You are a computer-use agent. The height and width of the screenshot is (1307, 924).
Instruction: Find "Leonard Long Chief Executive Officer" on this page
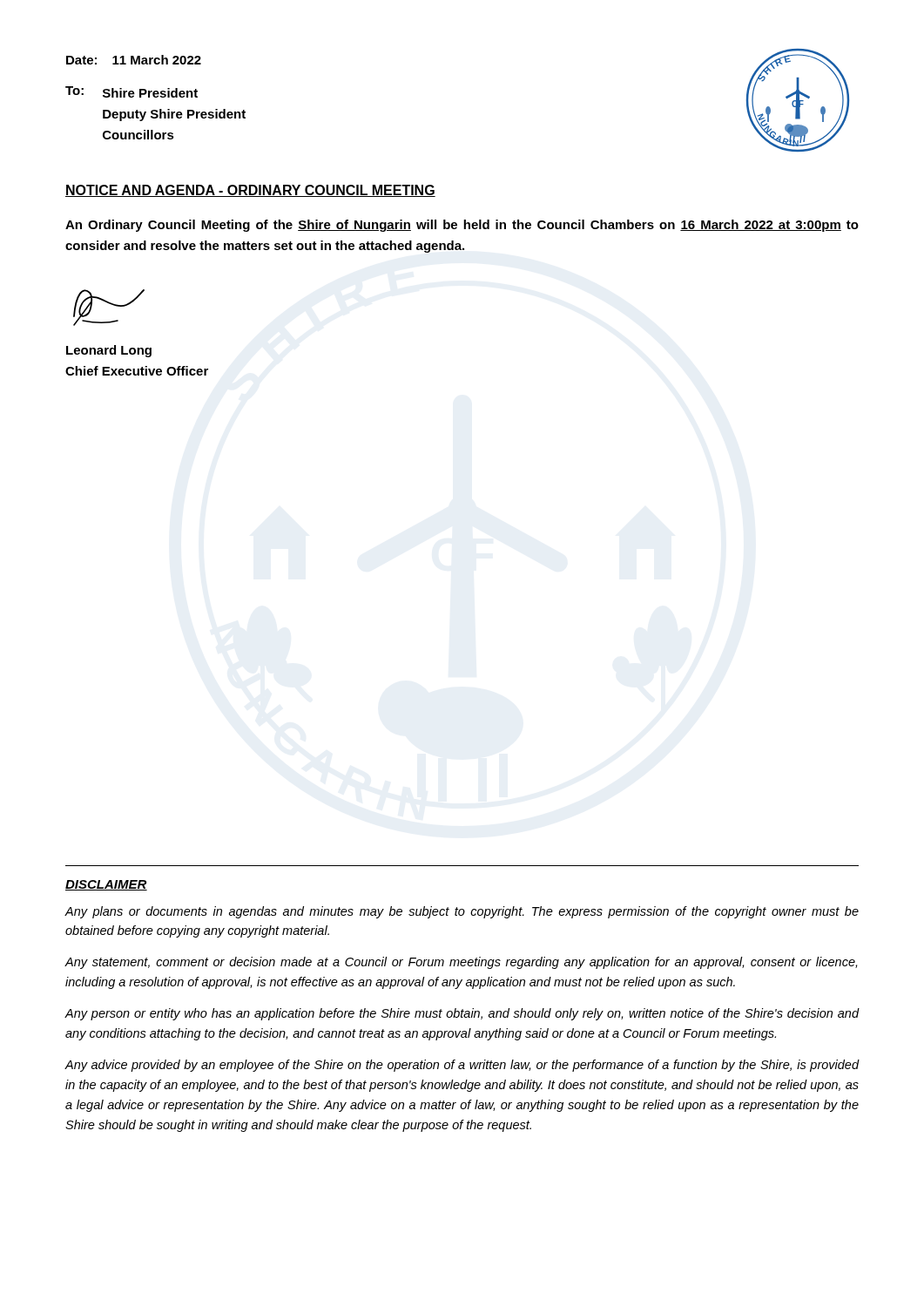click(x=137, y=360)
